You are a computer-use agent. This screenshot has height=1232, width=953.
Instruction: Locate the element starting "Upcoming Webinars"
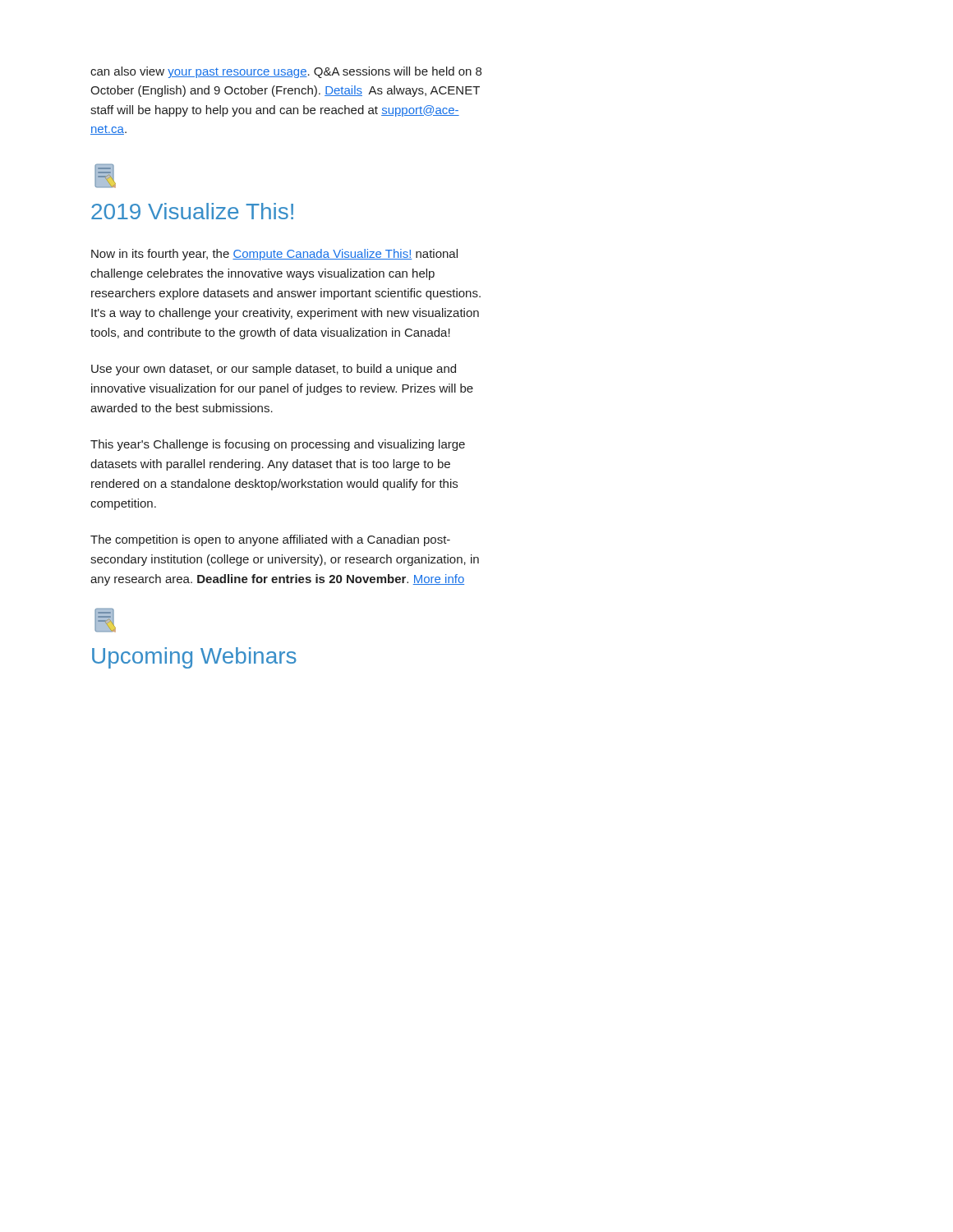click(288, 656)
